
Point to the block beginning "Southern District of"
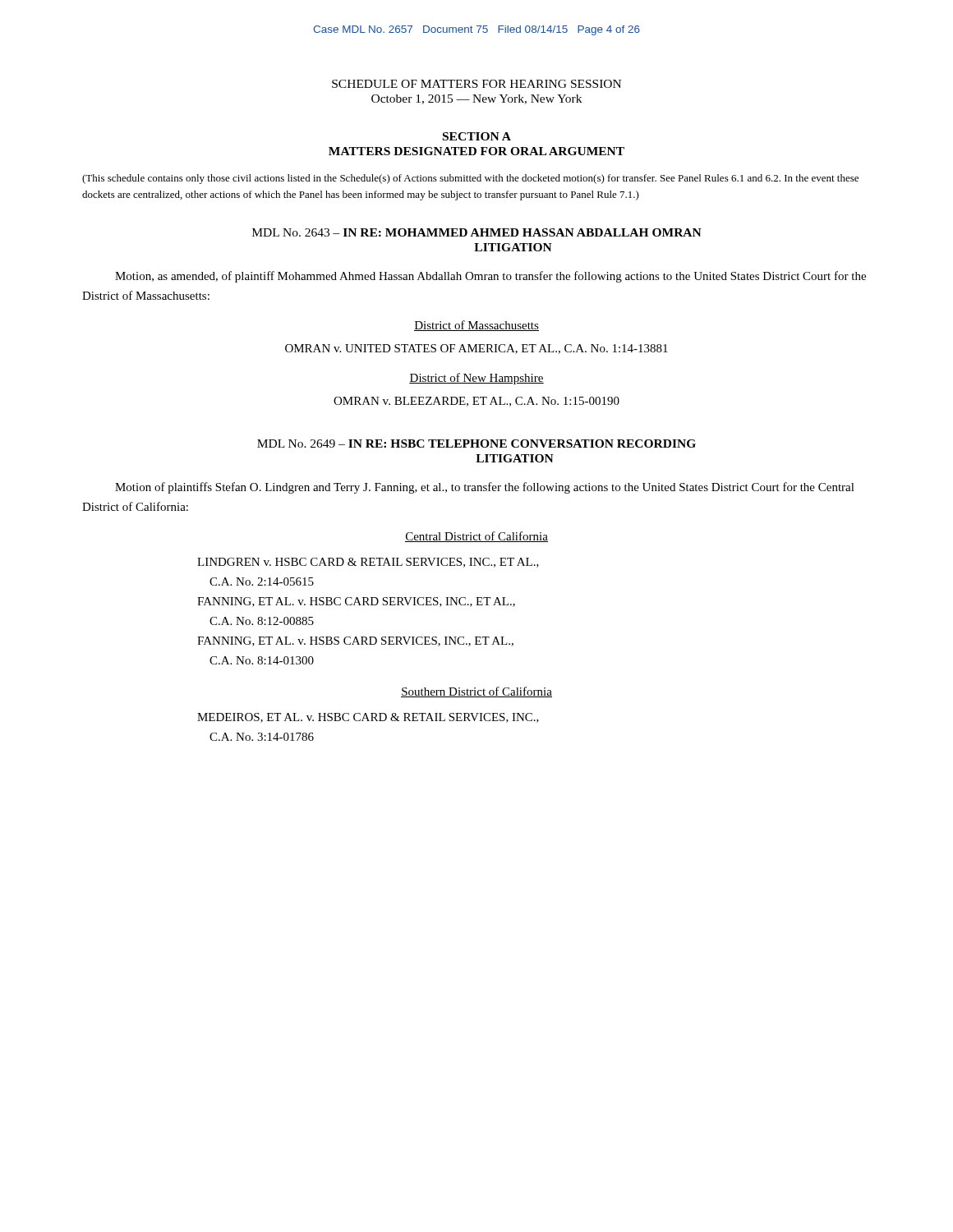pyautogui.click(x=476, y=692)
